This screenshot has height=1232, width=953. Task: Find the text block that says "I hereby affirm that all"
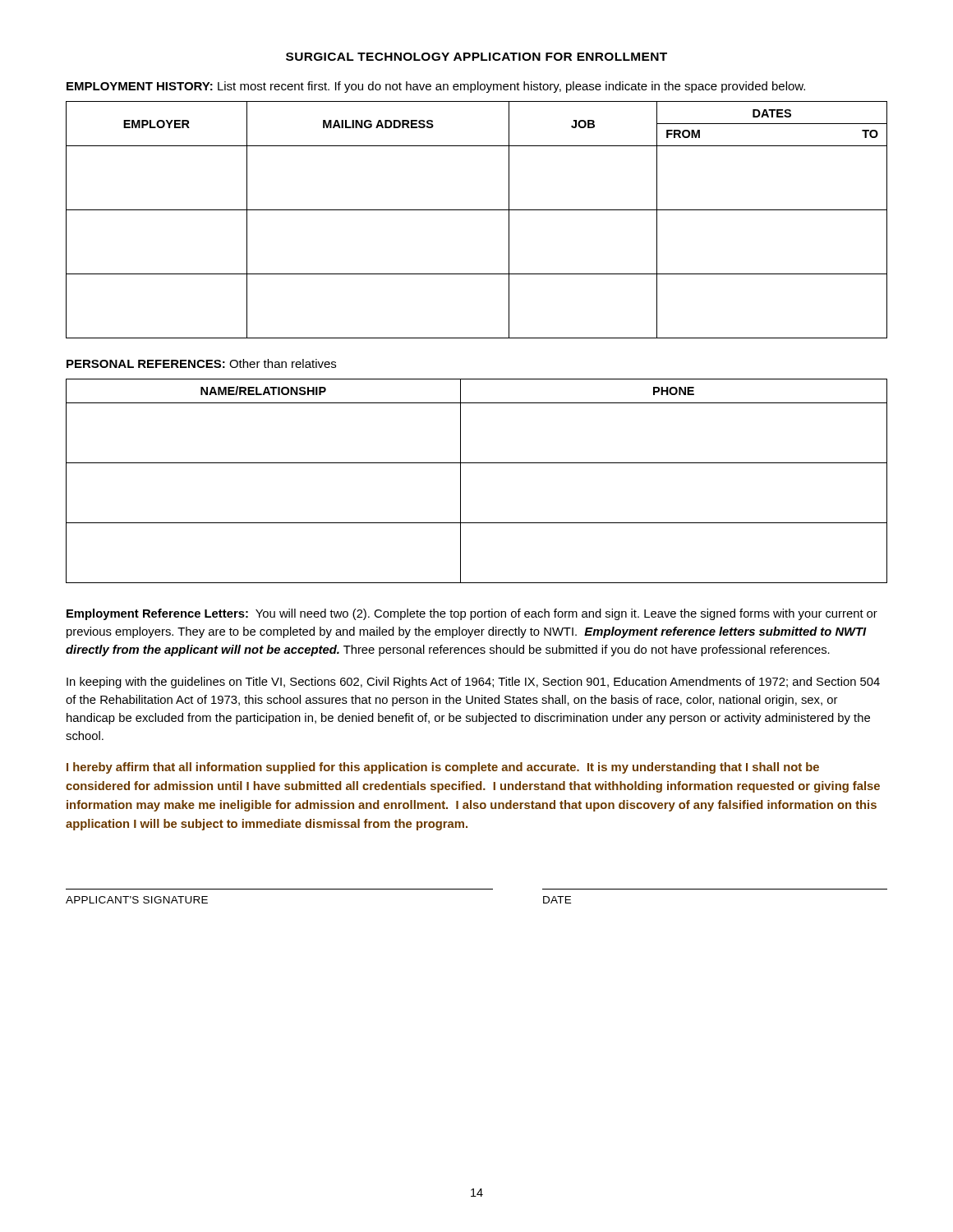473,796
